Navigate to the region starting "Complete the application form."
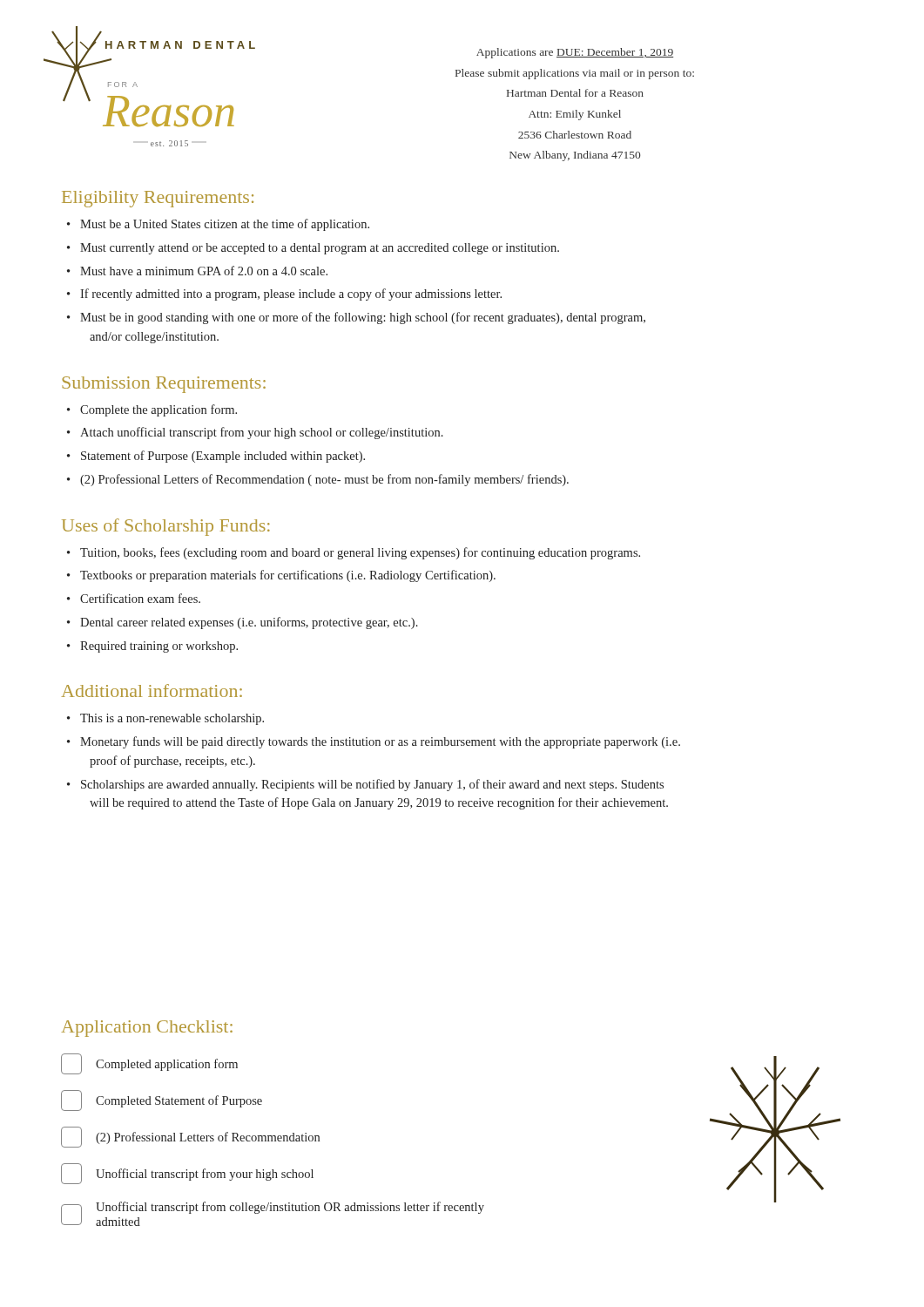Image resolution: width=924 pixels, height=1307 pixels. point(159,409)
